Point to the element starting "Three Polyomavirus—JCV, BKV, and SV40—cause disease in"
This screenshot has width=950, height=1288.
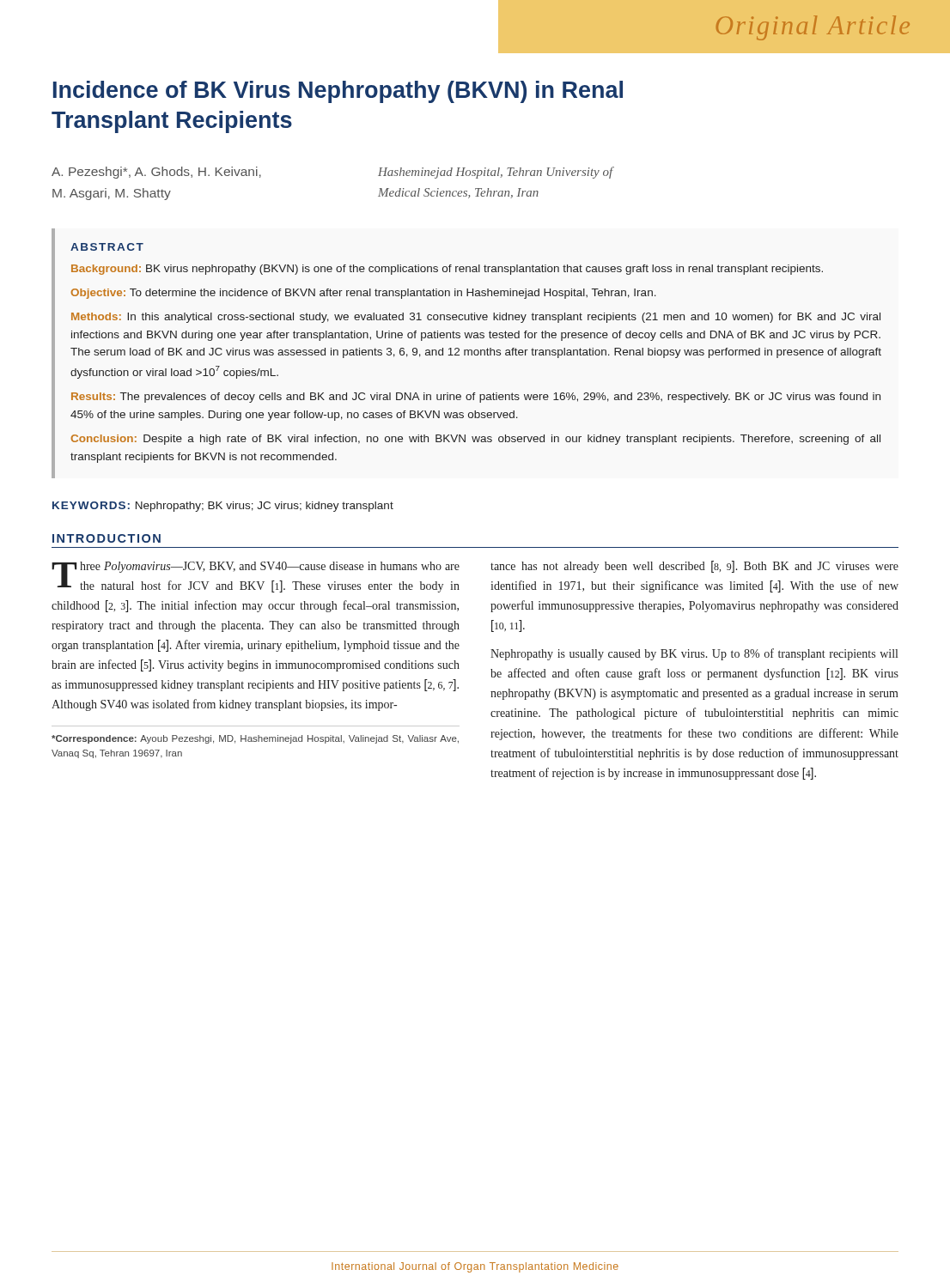(x=256, y=635)
